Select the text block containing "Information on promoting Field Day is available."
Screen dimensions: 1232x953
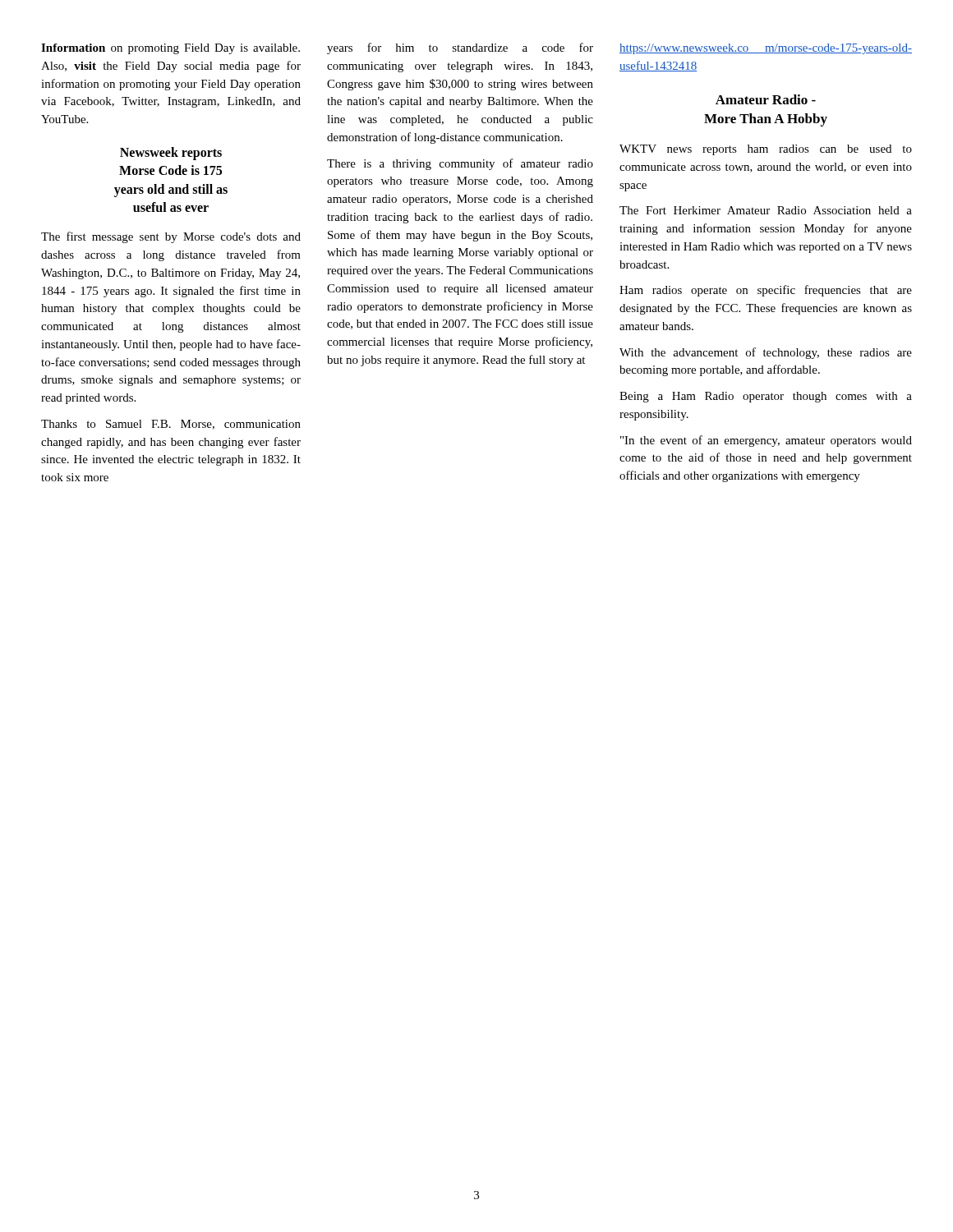click(x=171, y=84)
